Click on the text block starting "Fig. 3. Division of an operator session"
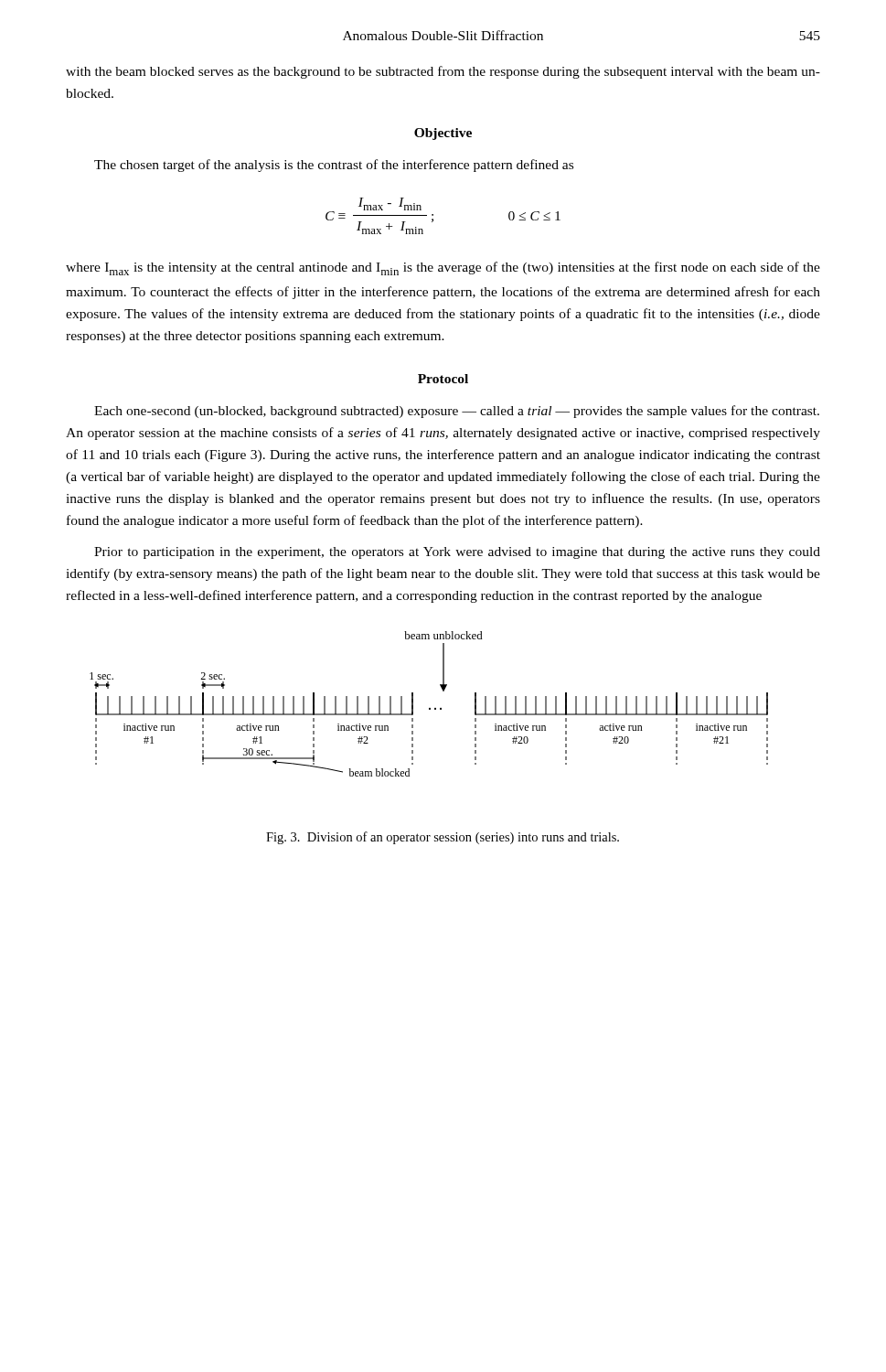Viewport: 886px width, 1372px height. (x=443, y=837)
